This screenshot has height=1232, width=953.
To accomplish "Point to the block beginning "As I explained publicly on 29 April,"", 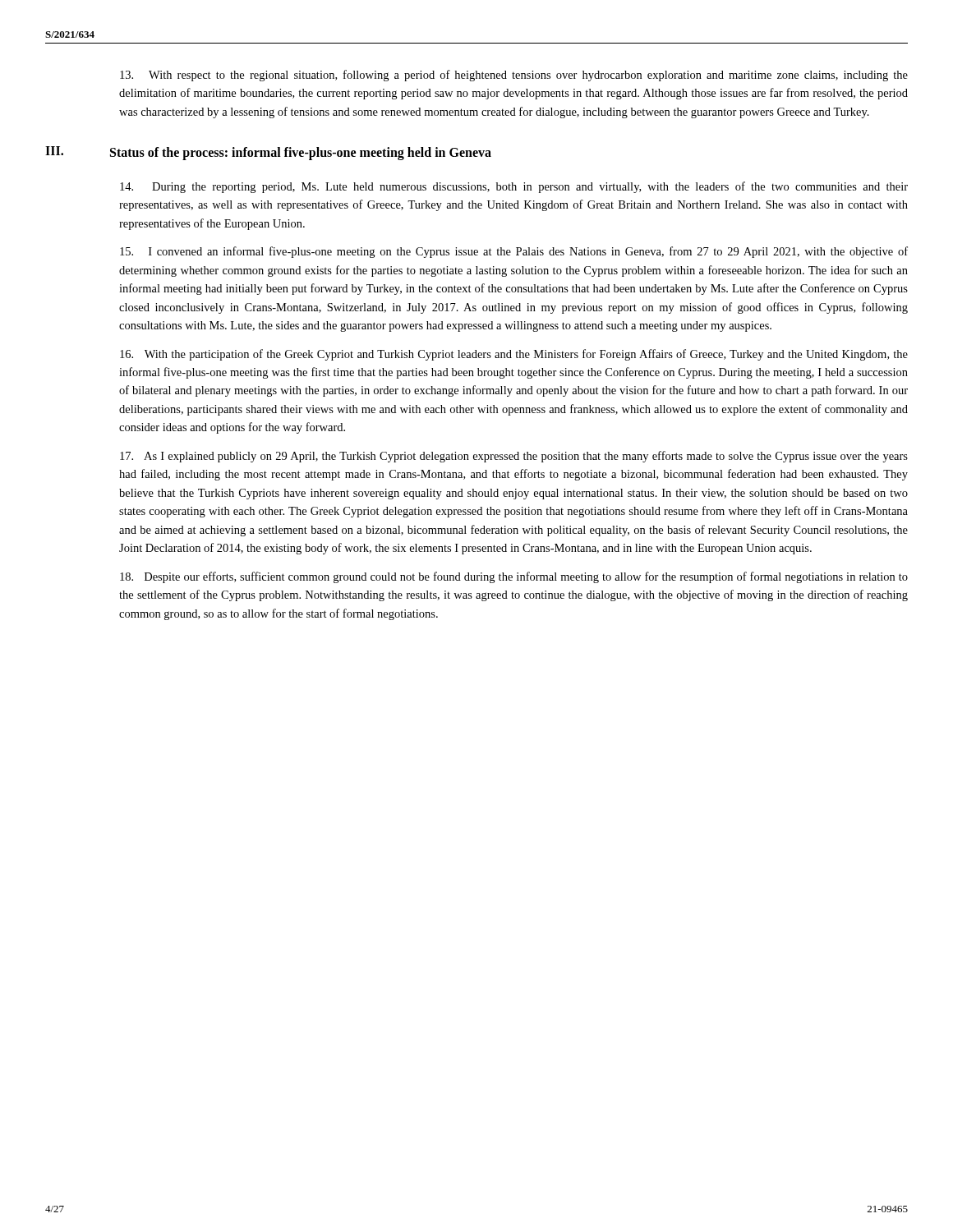I will coord(513,502).
